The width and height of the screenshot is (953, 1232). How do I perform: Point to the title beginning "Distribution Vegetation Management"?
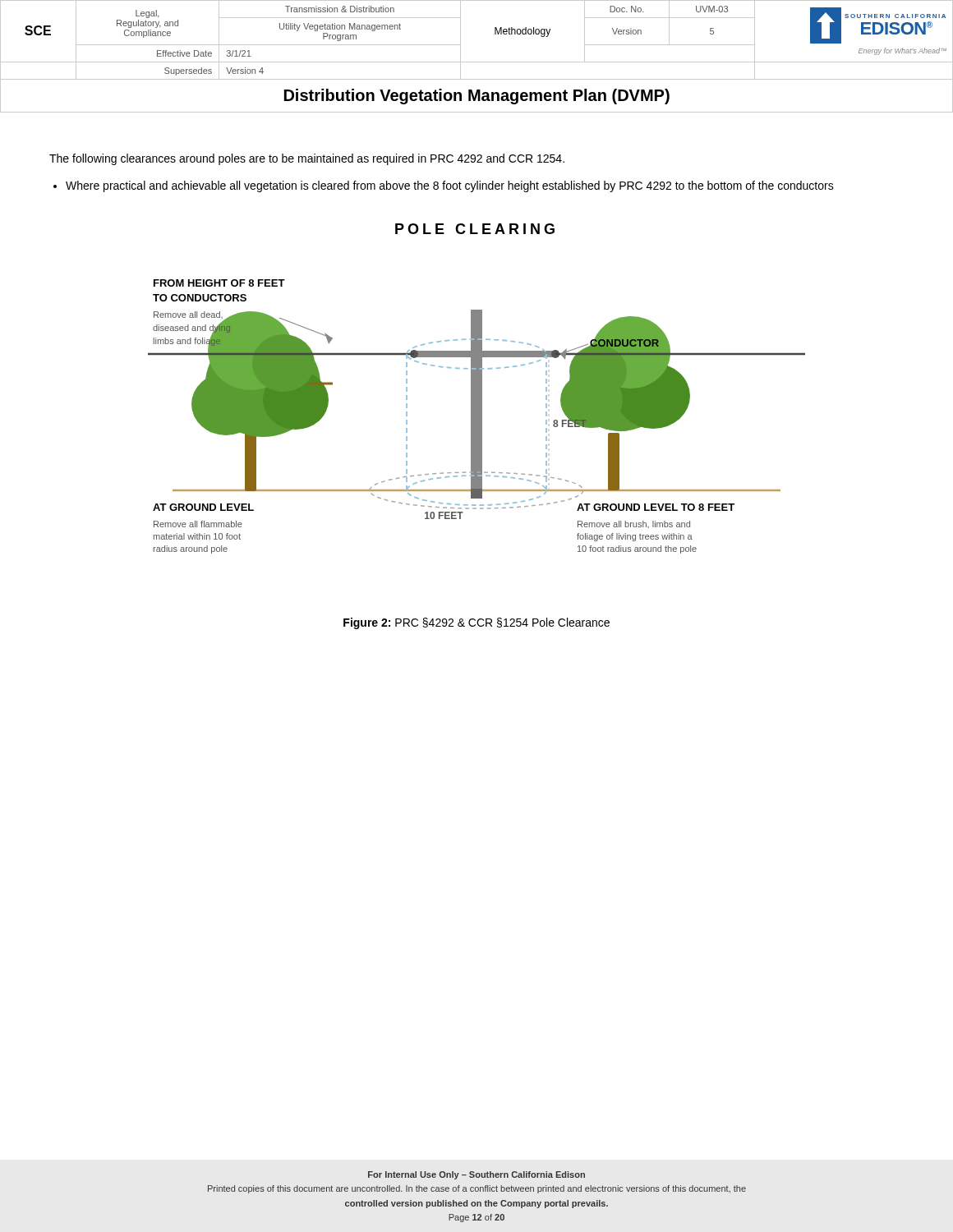476,95
